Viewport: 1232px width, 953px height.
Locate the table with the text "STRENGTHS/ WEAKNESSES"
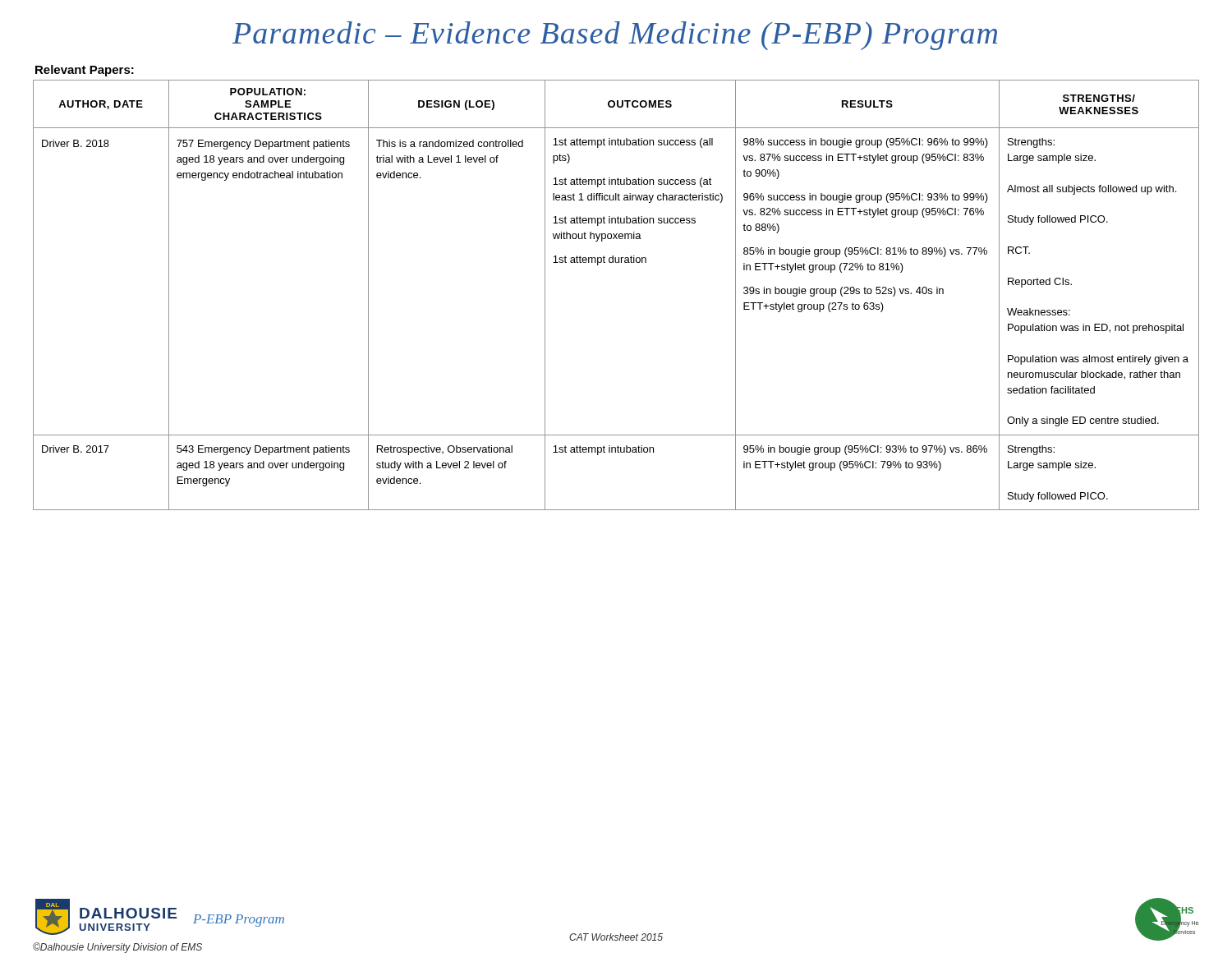coord(616,295)
